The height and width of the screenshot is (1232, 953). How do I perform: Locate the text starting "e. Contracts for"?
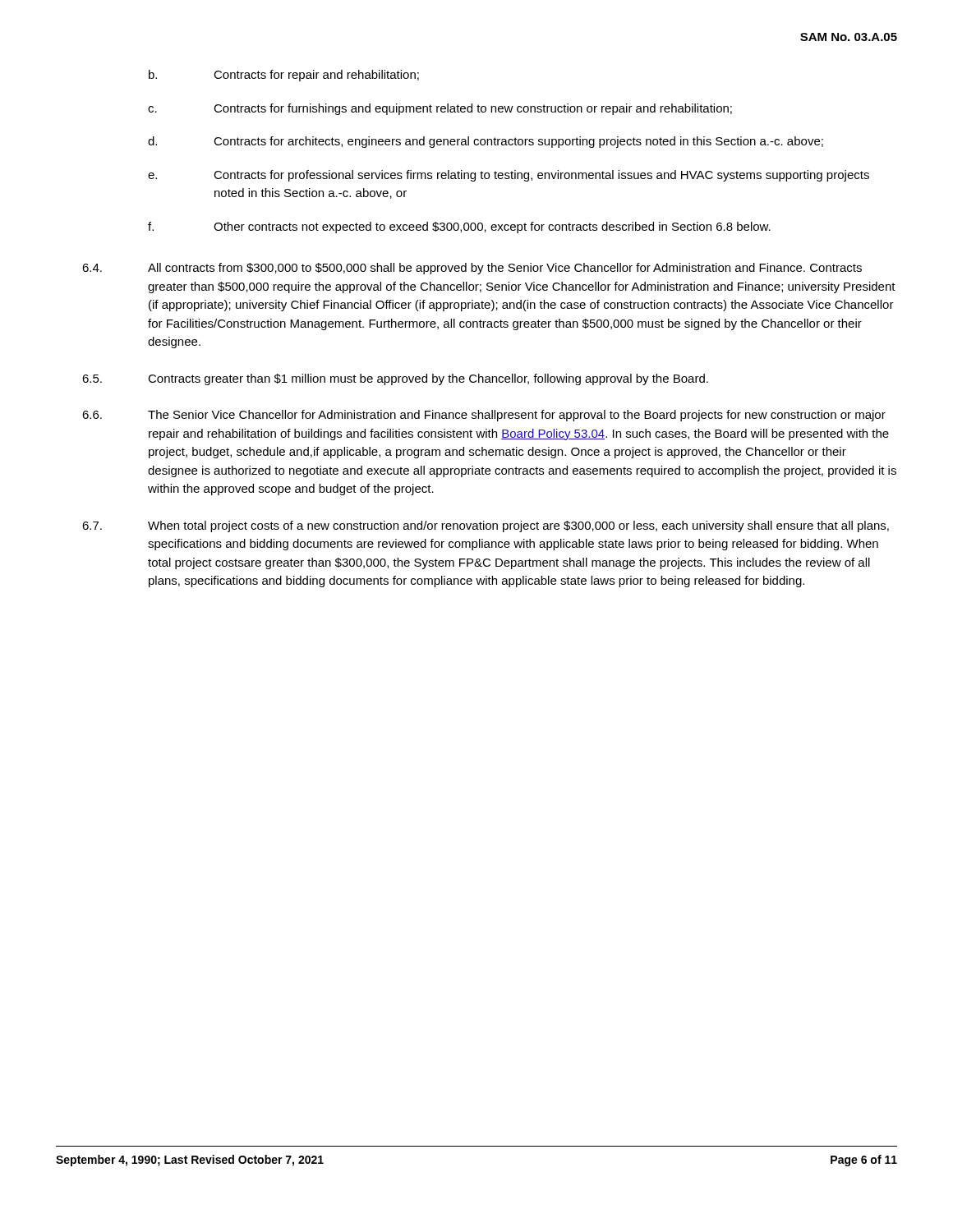[490, 184]
